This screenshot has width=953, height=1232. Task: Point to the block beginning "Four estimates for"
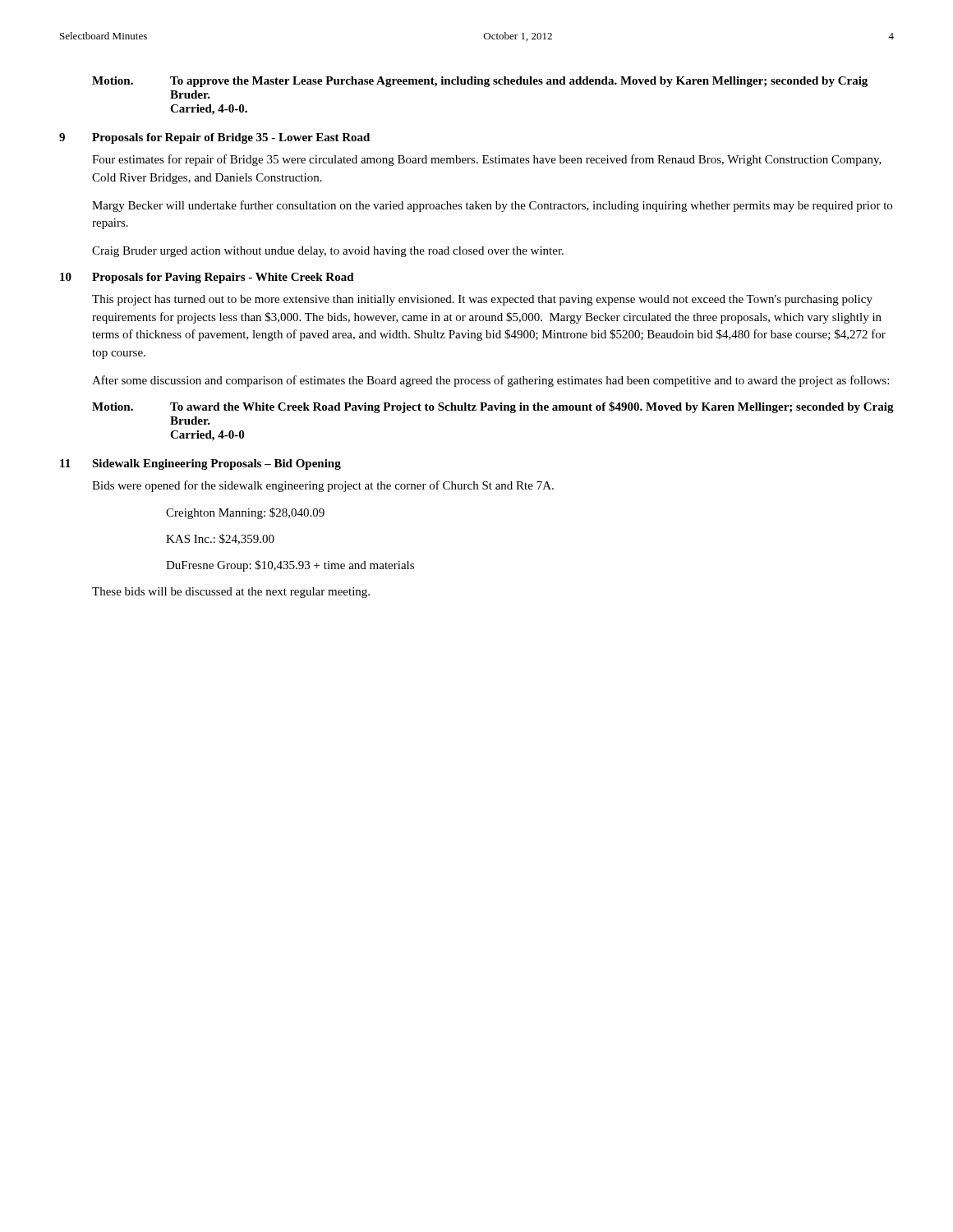coord(487,168)
